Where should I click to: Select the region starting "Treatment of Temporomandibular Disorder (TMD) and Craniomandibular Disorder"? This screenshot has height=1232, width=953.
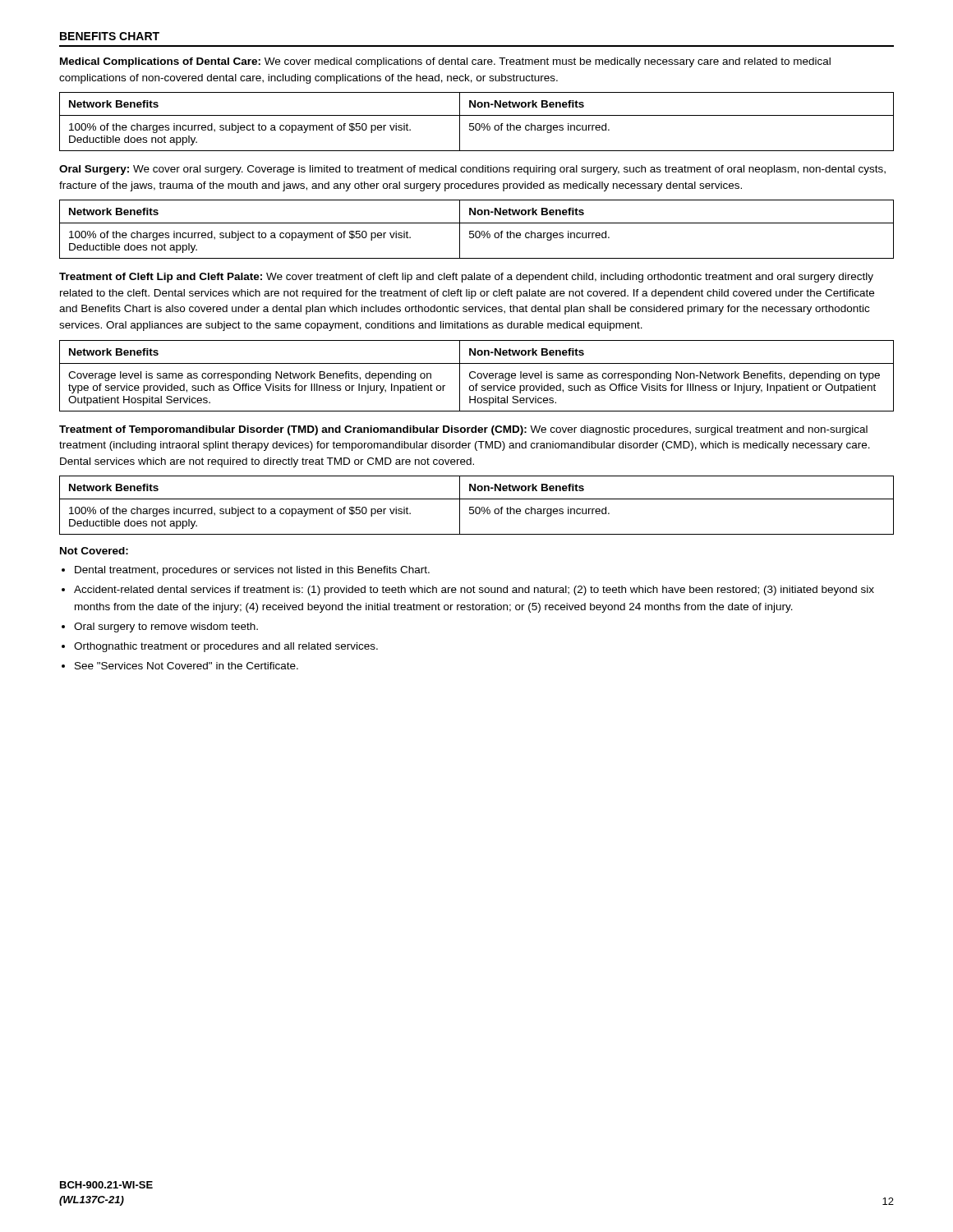click(465, 445)
